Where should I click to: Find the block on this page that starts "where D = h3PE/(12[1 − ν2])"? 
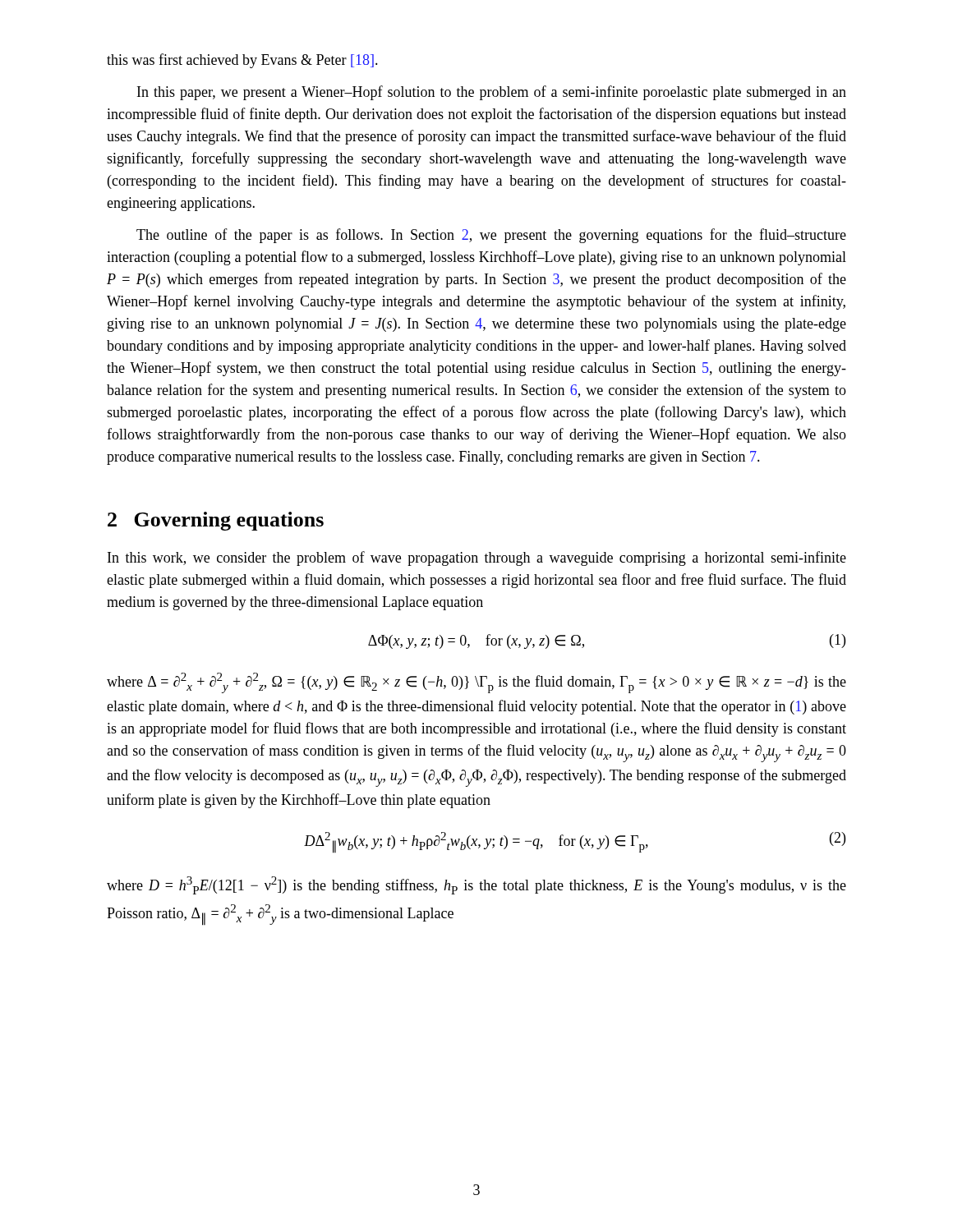pyautogui.click(x=476, y=899)
